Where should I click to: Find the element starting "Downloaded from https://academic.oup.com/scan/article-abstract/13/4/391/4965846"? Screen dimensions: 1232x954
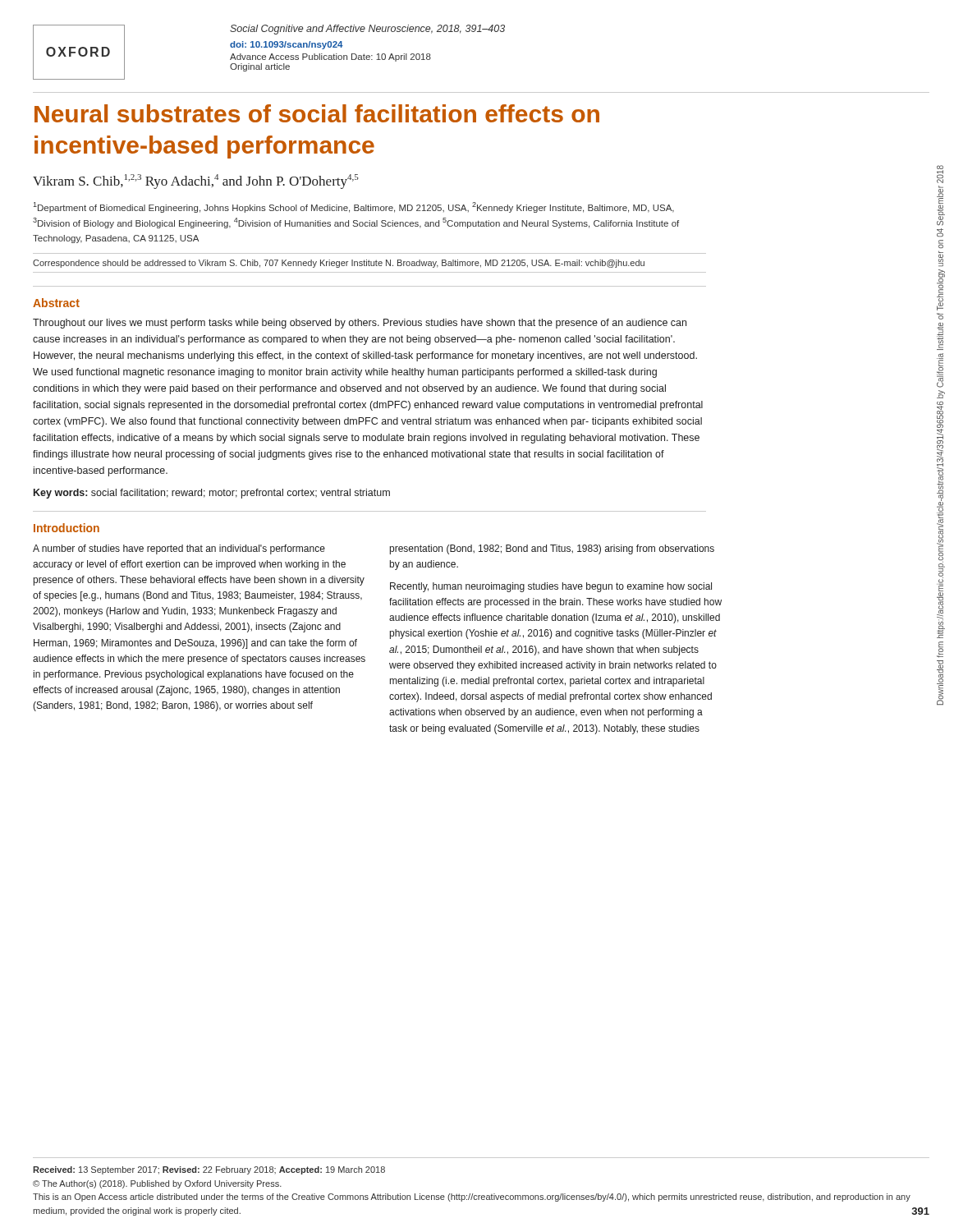click(x=940, y=435)
